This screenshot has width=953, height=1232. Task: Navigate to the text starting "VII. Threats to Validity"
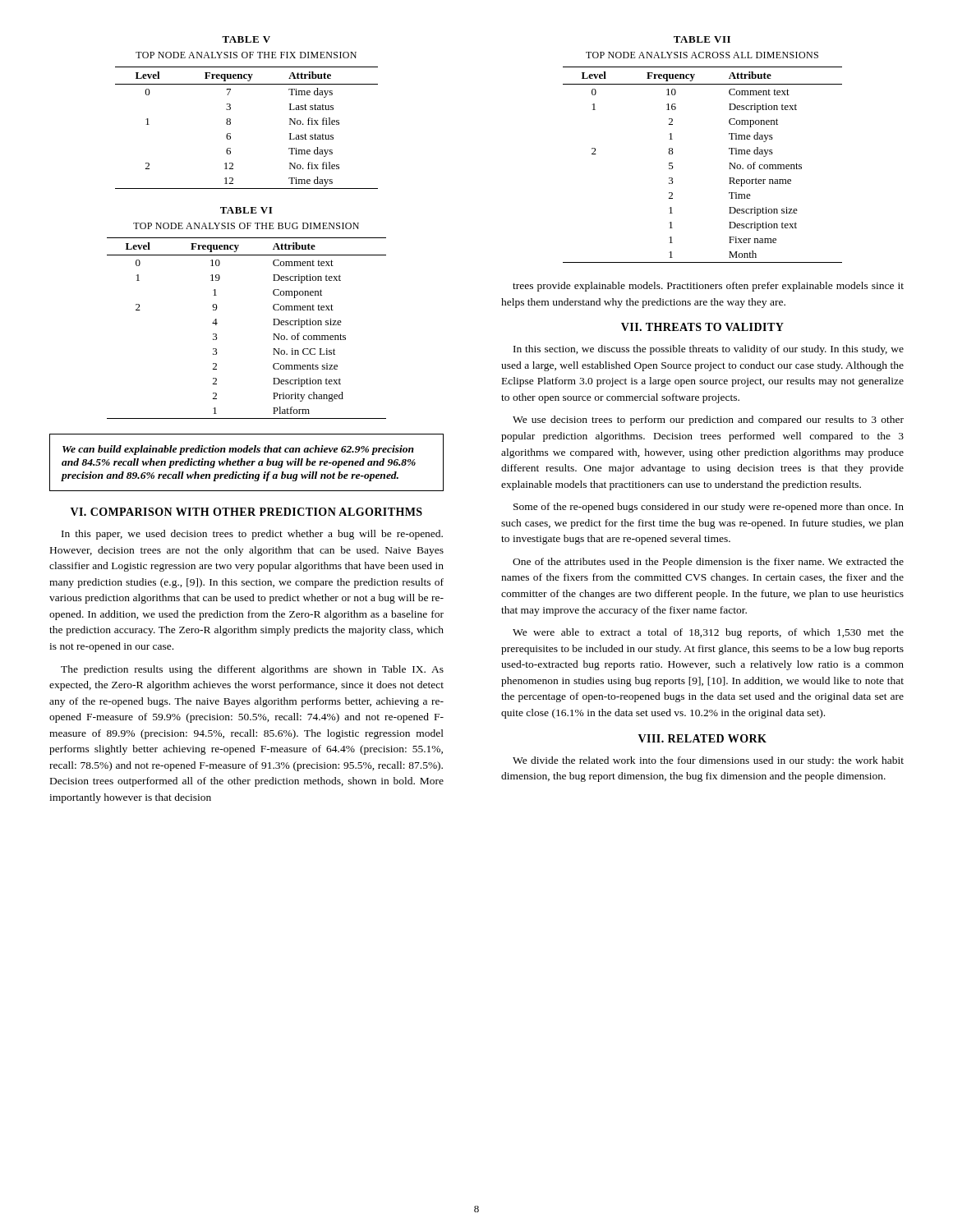click(x=702, y=327)
